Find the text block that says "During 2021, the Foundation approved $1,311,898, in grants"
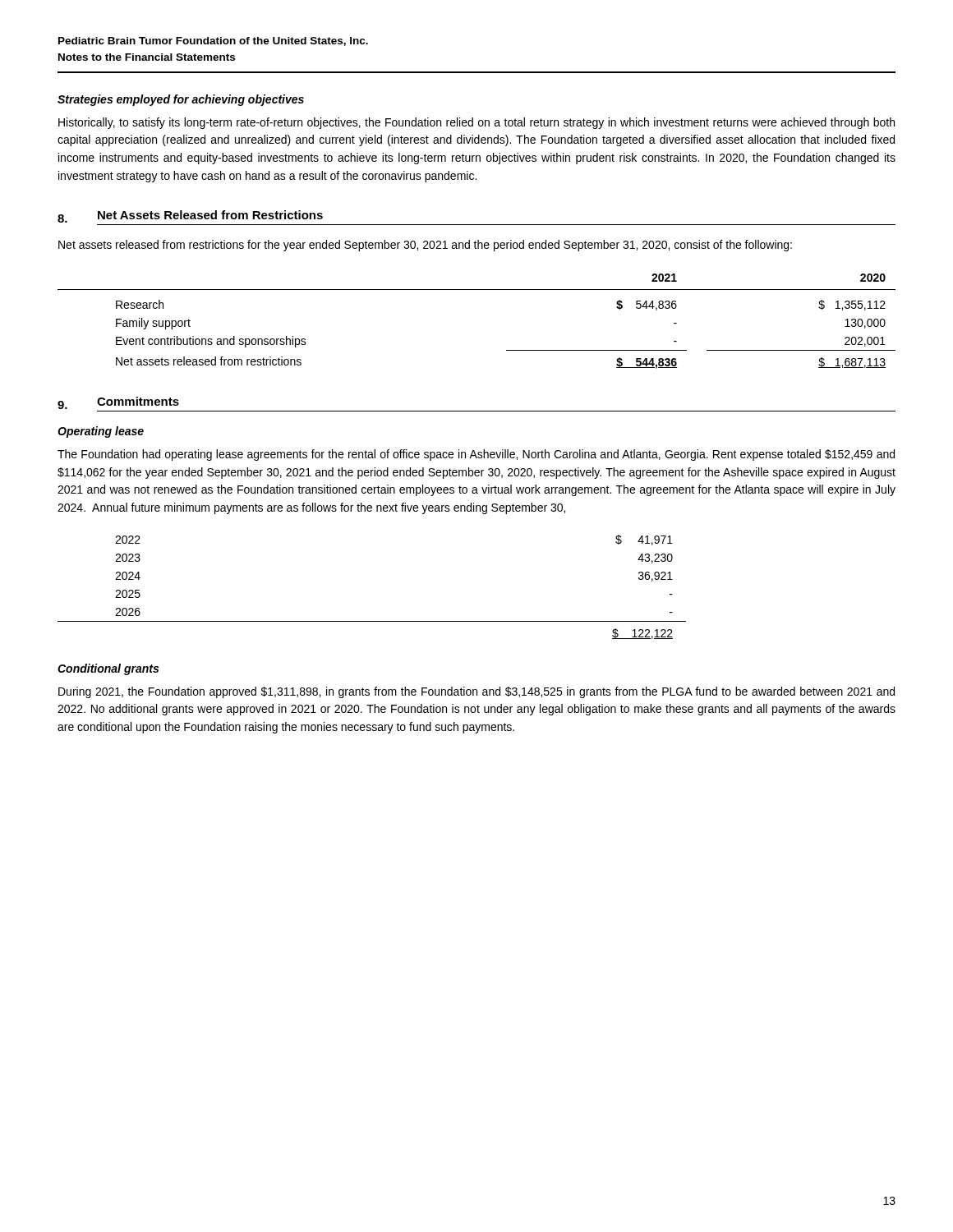This screenshot has width=953, height=1232. pyautogui.click(x=476, y=709)
